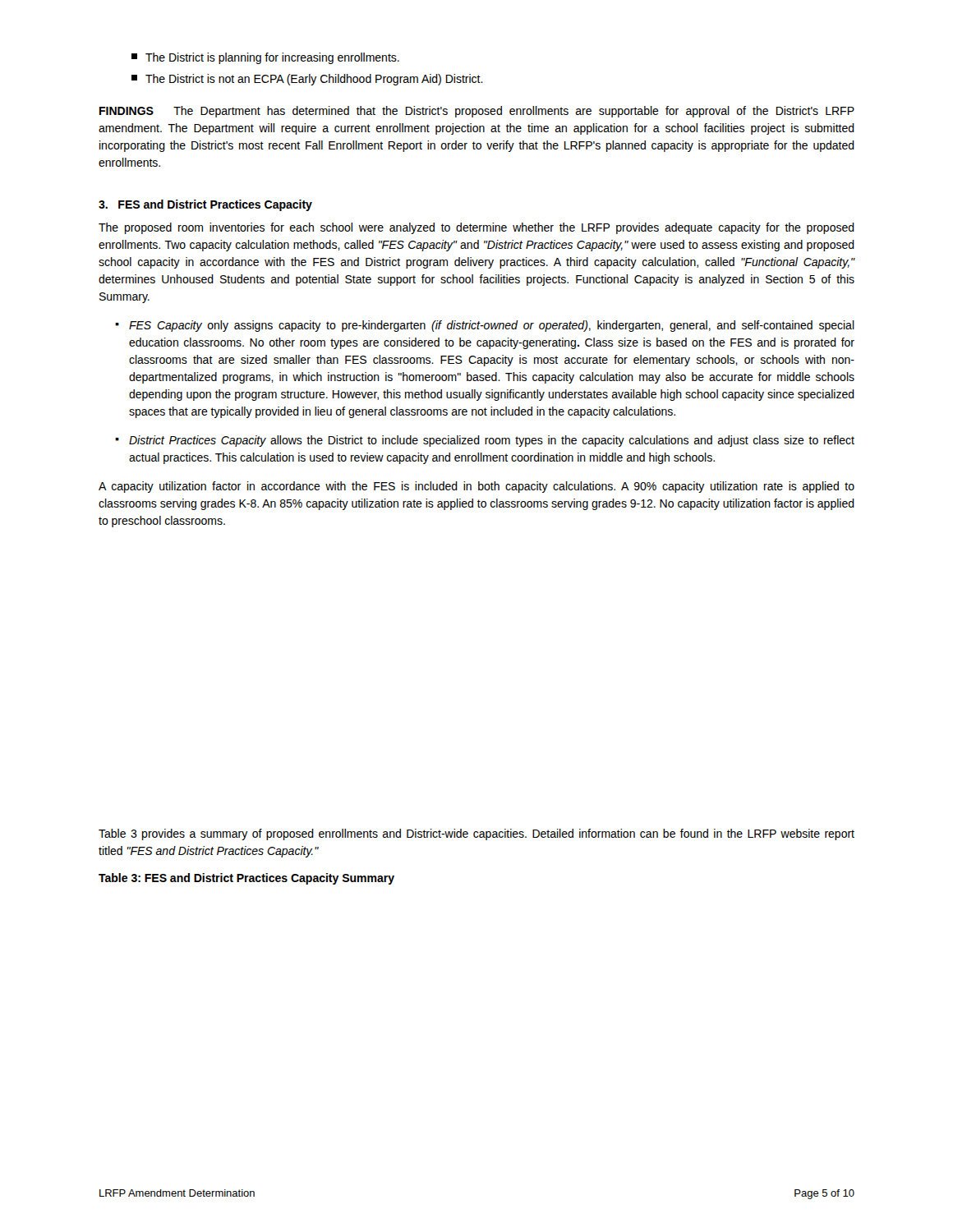Locate the region starting "3. FES and District"

[205, 205]
